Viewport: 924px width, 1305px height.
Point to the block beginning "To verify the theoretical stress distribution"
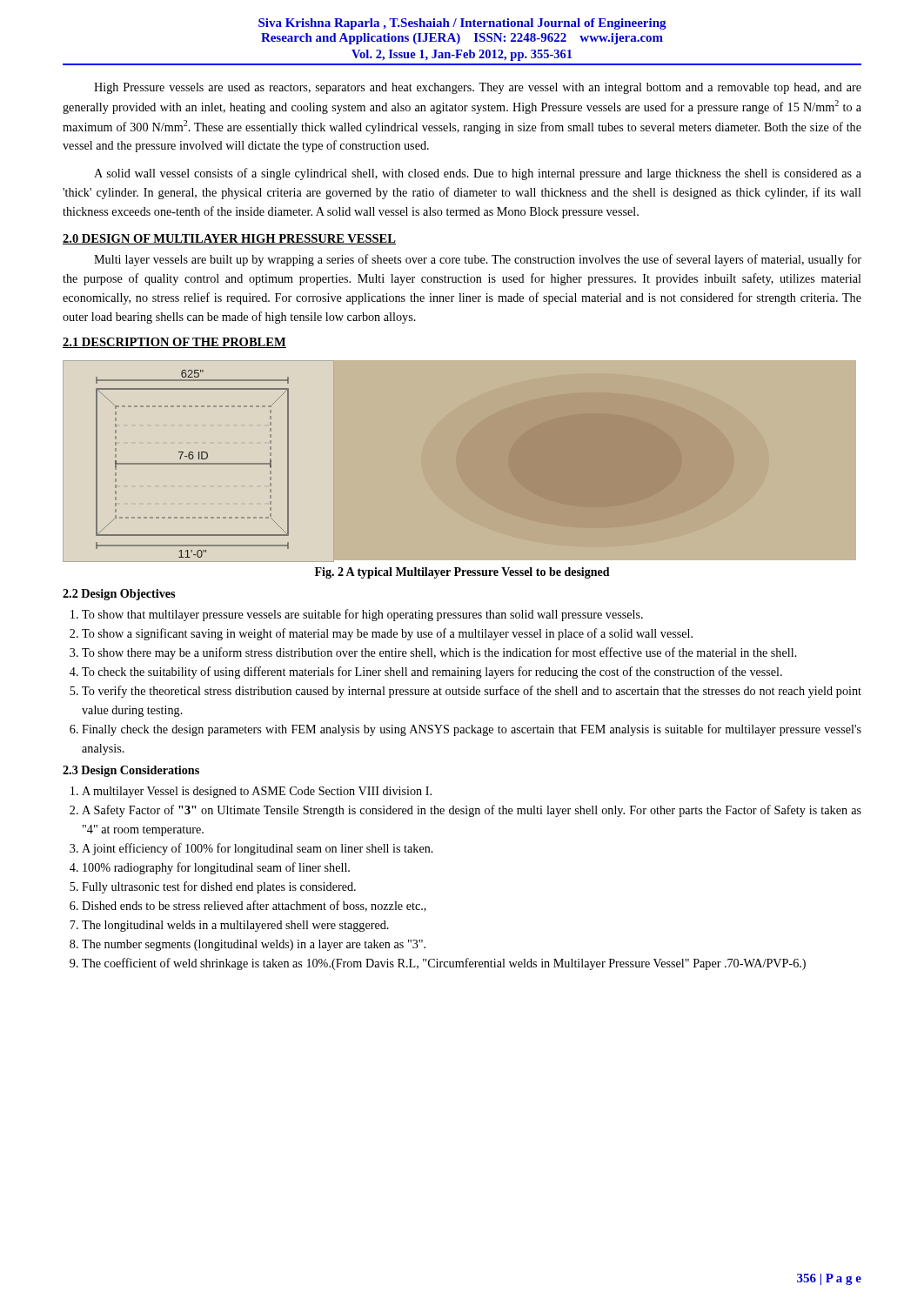[472, 701]
